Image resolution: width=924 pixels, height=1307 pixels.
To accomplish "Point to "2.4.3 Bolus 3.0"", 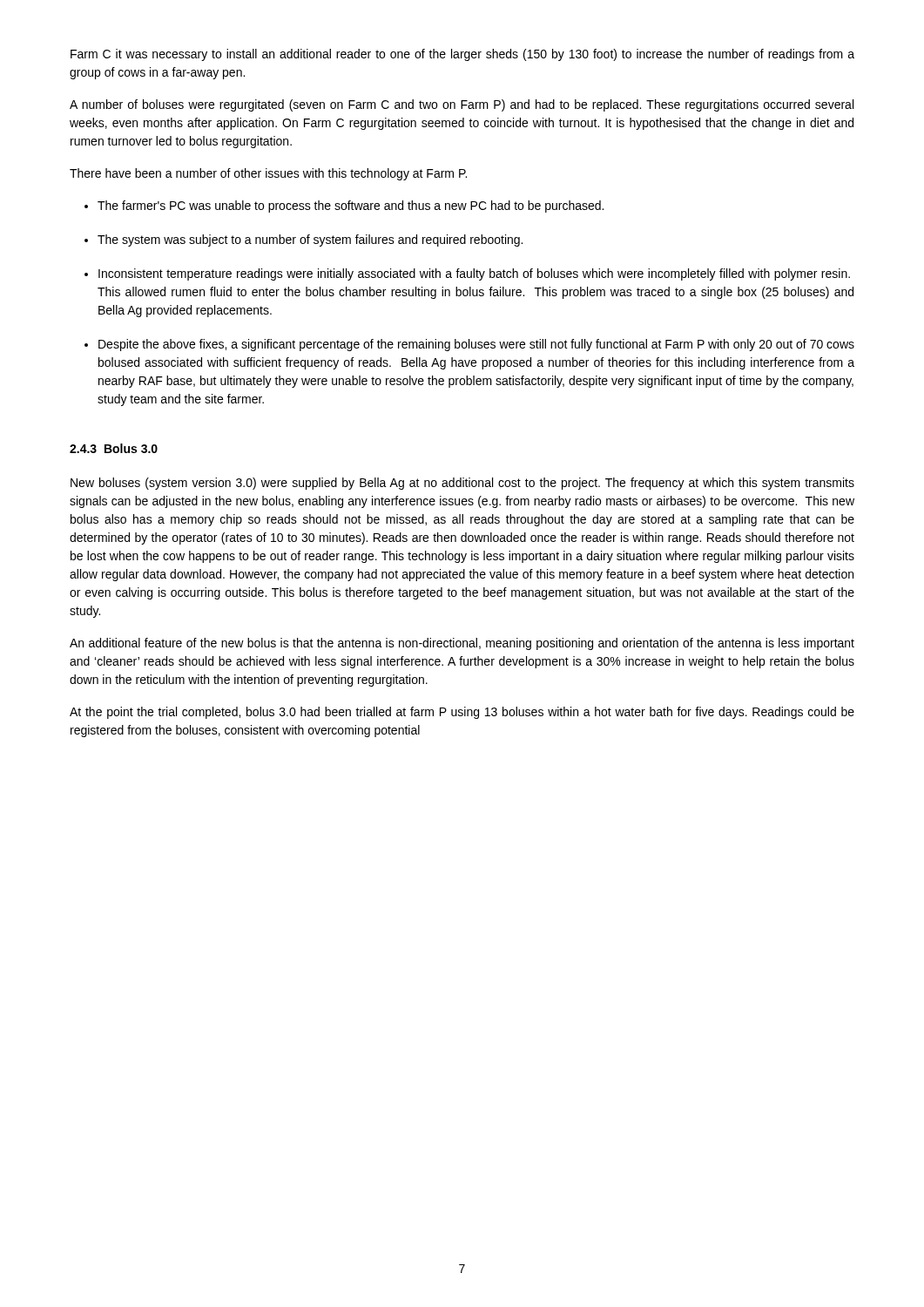I will [x=114, y=448].
